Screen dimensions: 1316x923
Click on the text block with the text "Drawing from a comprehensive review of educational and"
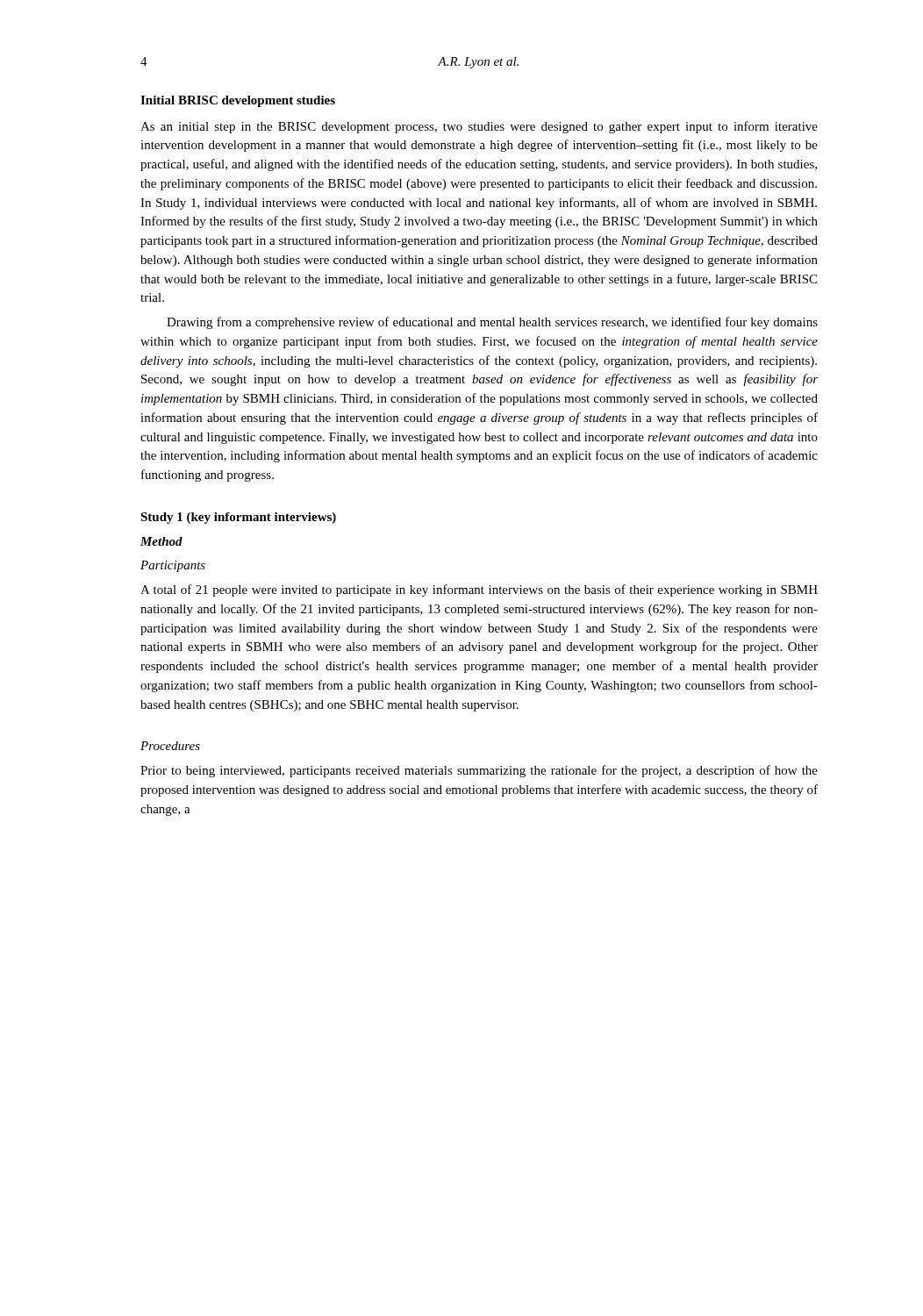click(x=479, y=398)
